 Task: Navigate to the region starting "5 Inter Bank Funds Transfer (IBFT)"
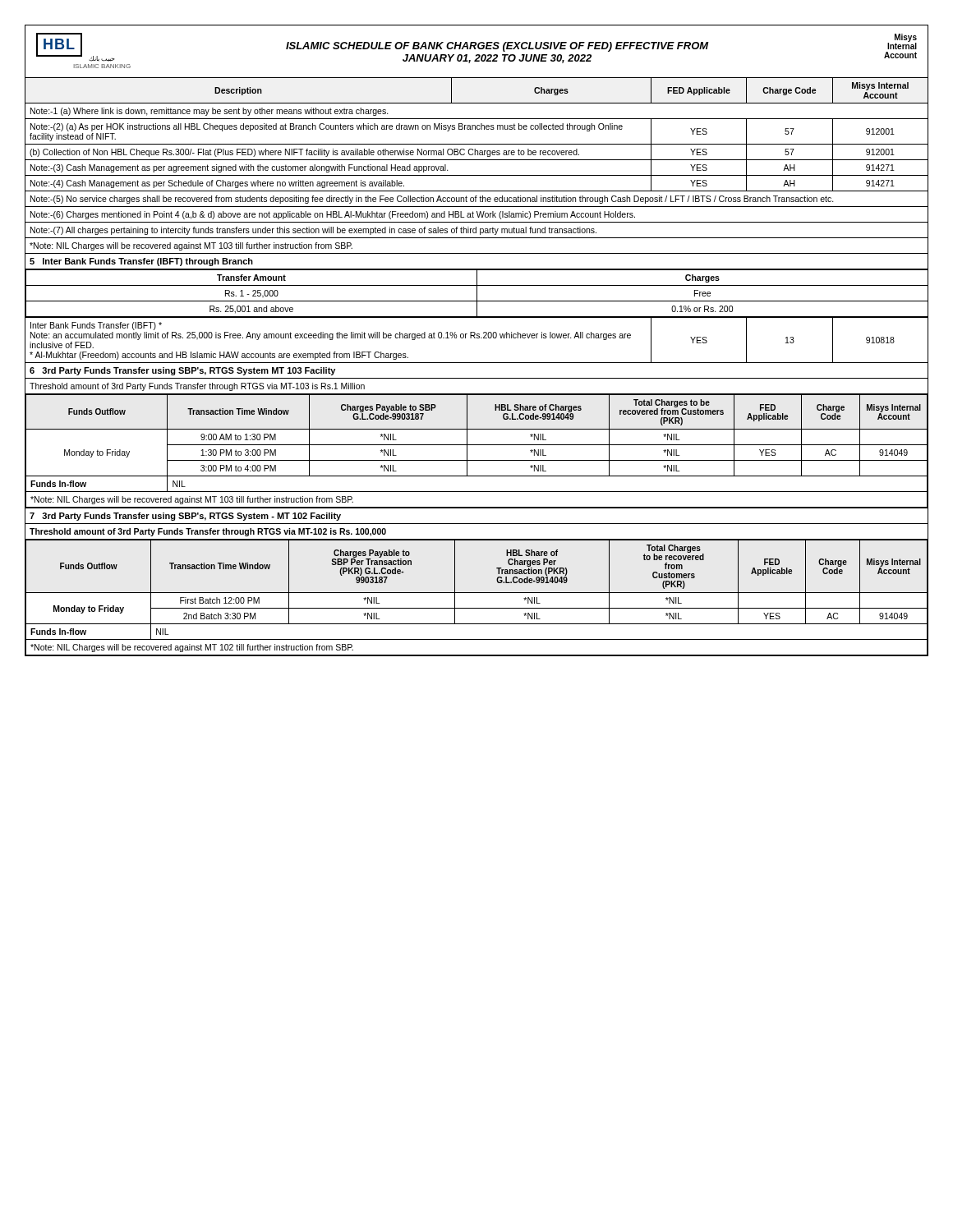point(141,261)
